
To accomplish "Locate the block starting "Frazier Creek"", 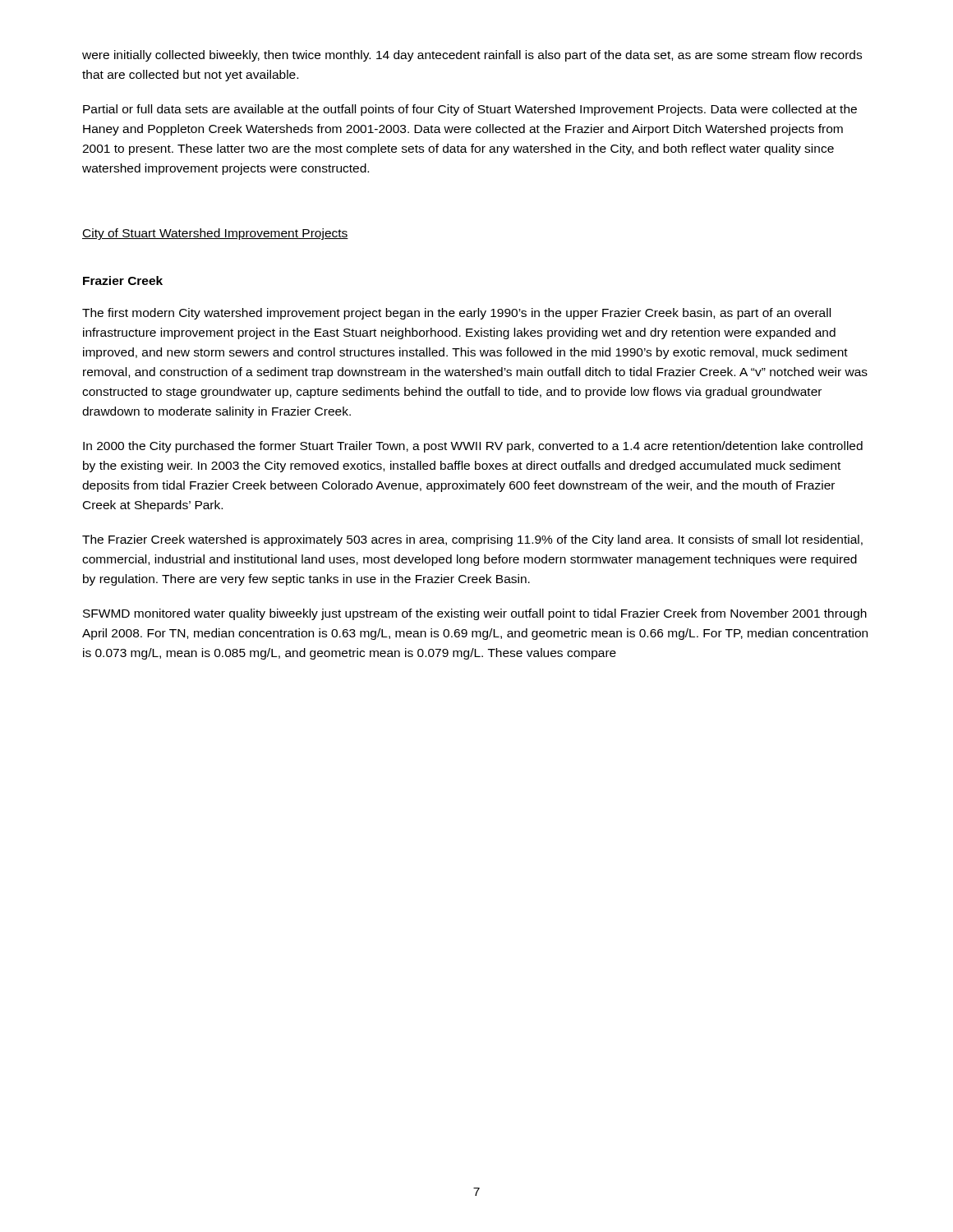I will point(123,280).
